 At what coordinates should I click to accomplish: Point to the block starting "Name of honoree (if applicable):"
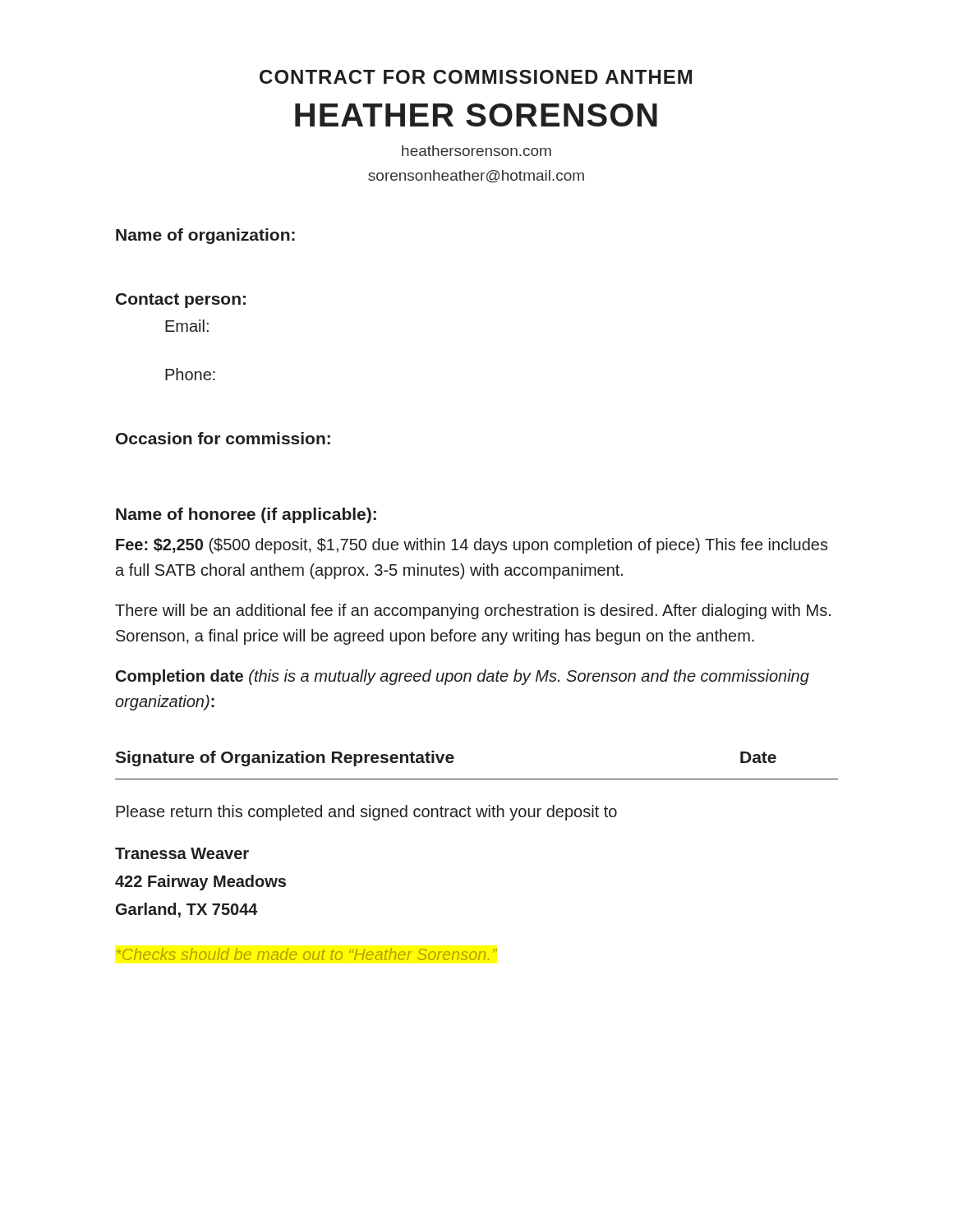pos(246,514)
